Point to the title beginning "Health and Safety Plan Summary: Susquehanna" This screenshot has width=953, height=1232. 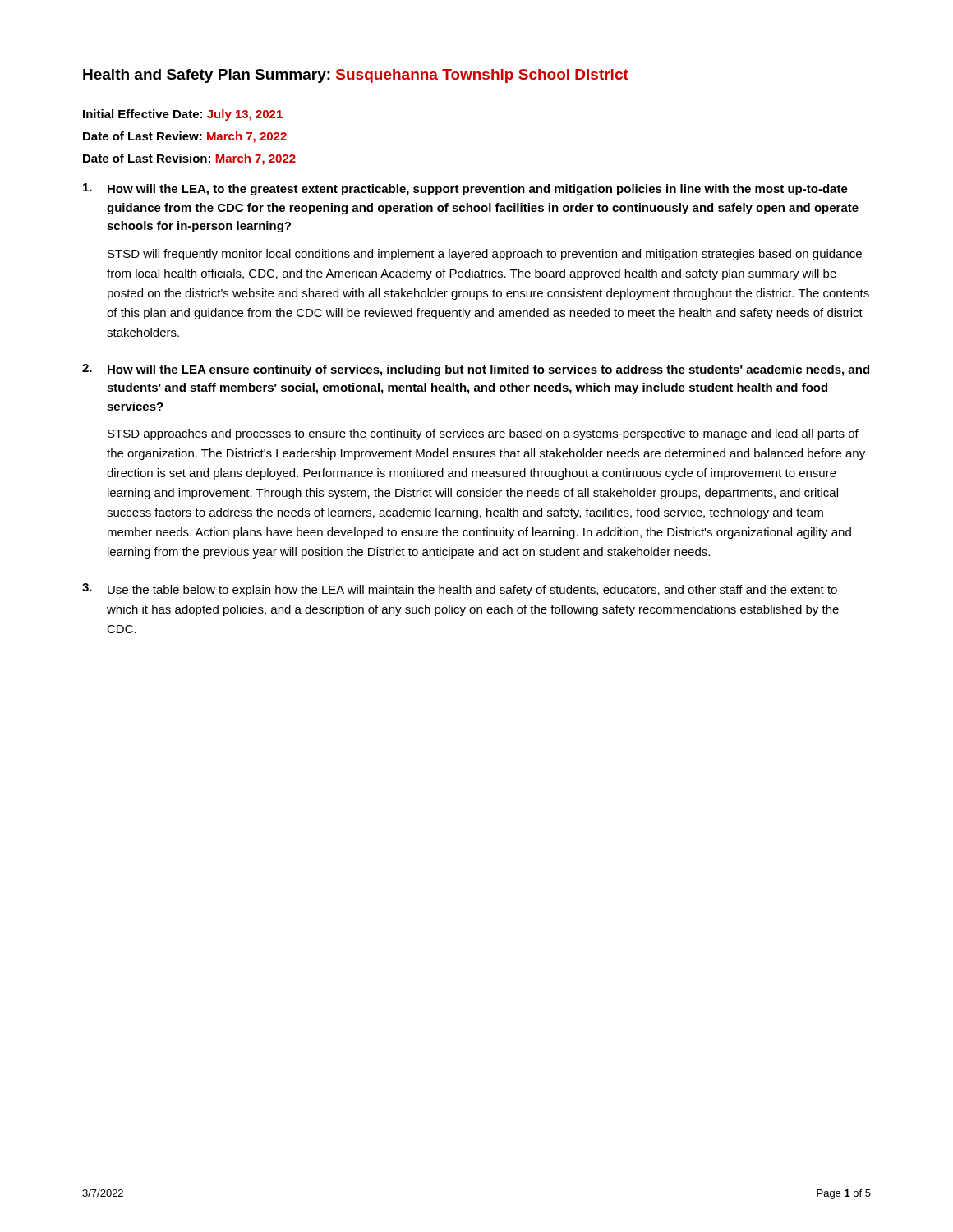click(355, 74)
